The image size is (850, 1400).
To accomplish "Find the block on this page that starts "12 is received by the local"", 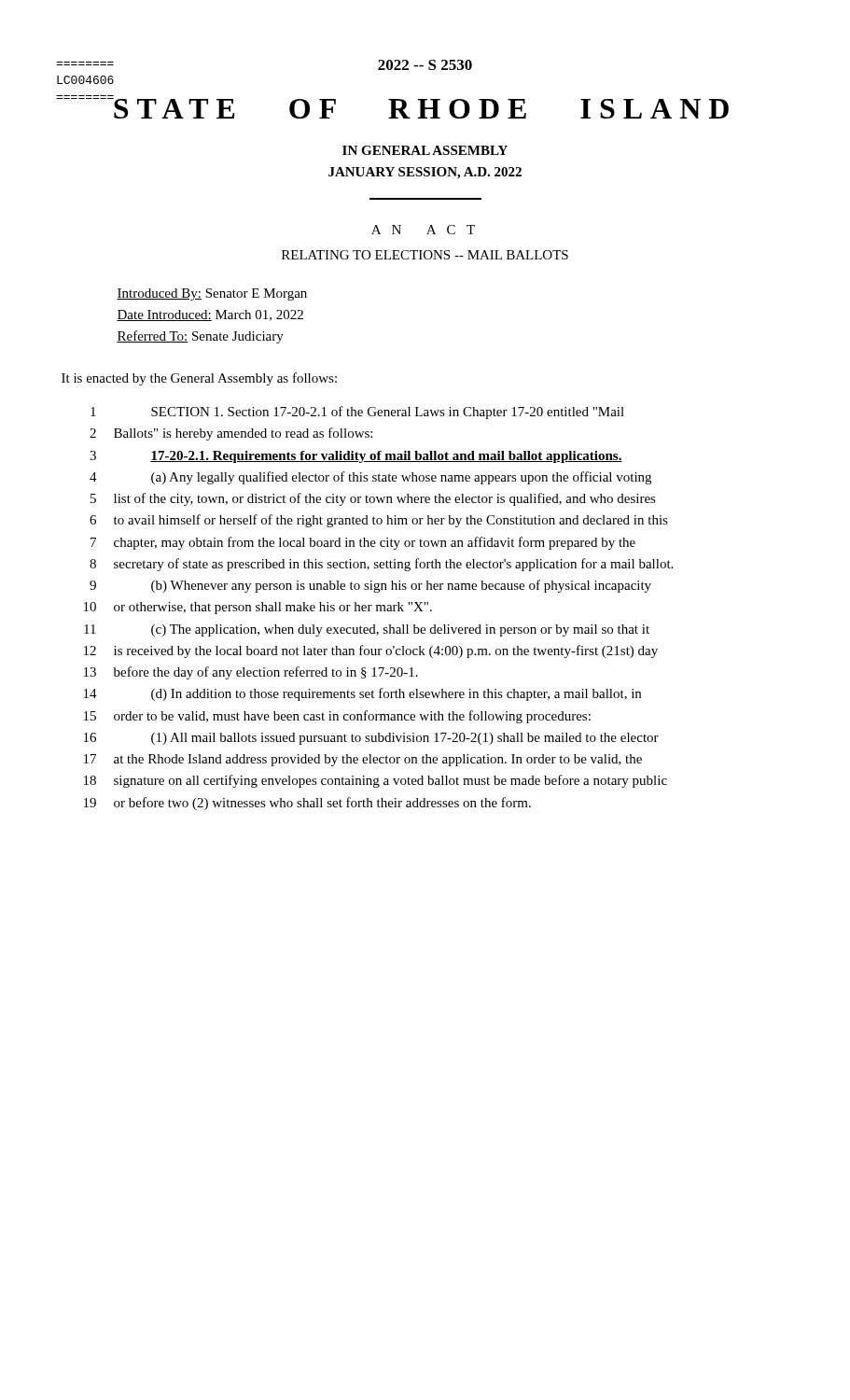I will [x=425, y=651].
